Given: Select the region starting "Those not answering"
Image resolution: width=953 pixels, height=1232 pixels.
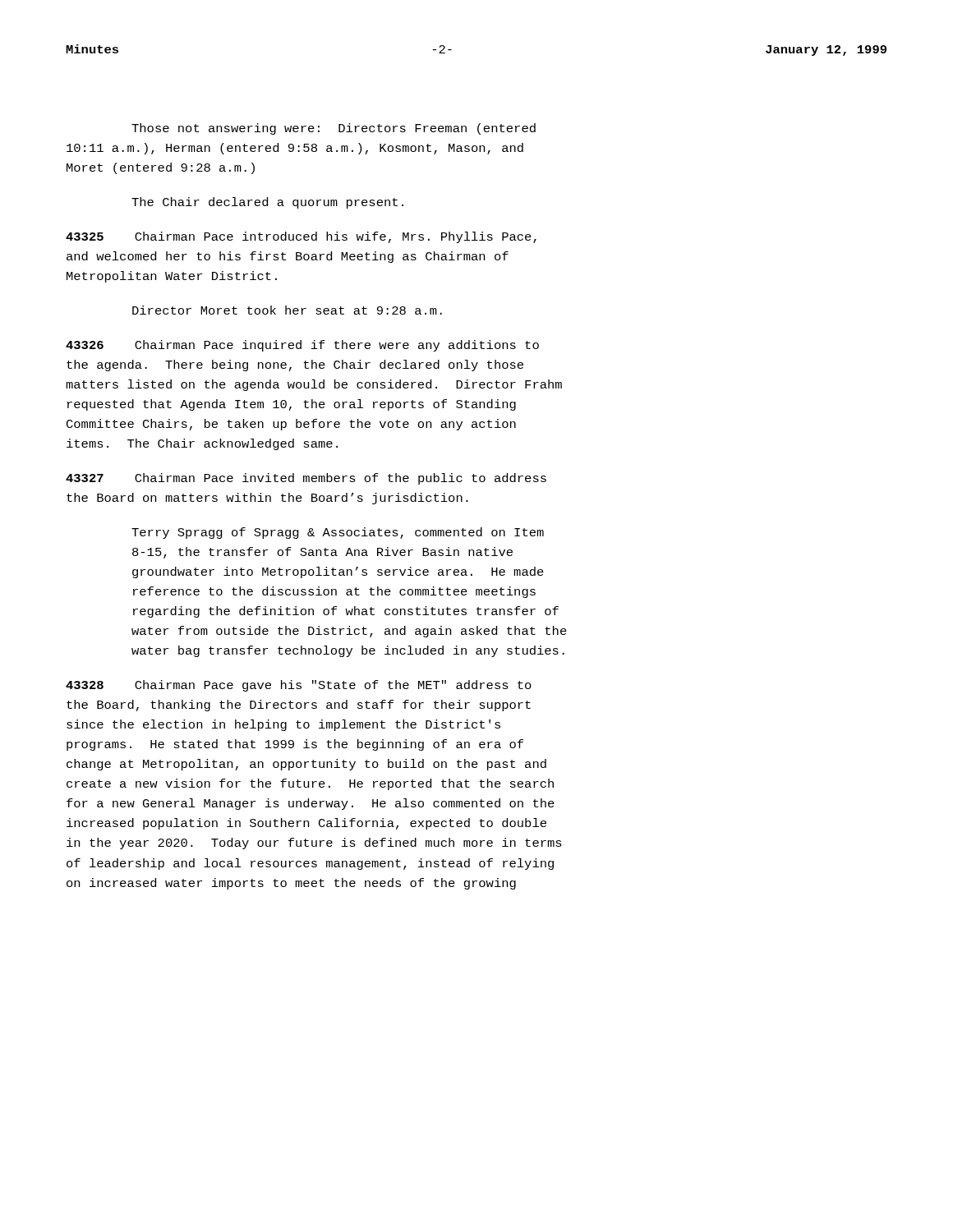Looking at the screenshot, I should 301,149.
